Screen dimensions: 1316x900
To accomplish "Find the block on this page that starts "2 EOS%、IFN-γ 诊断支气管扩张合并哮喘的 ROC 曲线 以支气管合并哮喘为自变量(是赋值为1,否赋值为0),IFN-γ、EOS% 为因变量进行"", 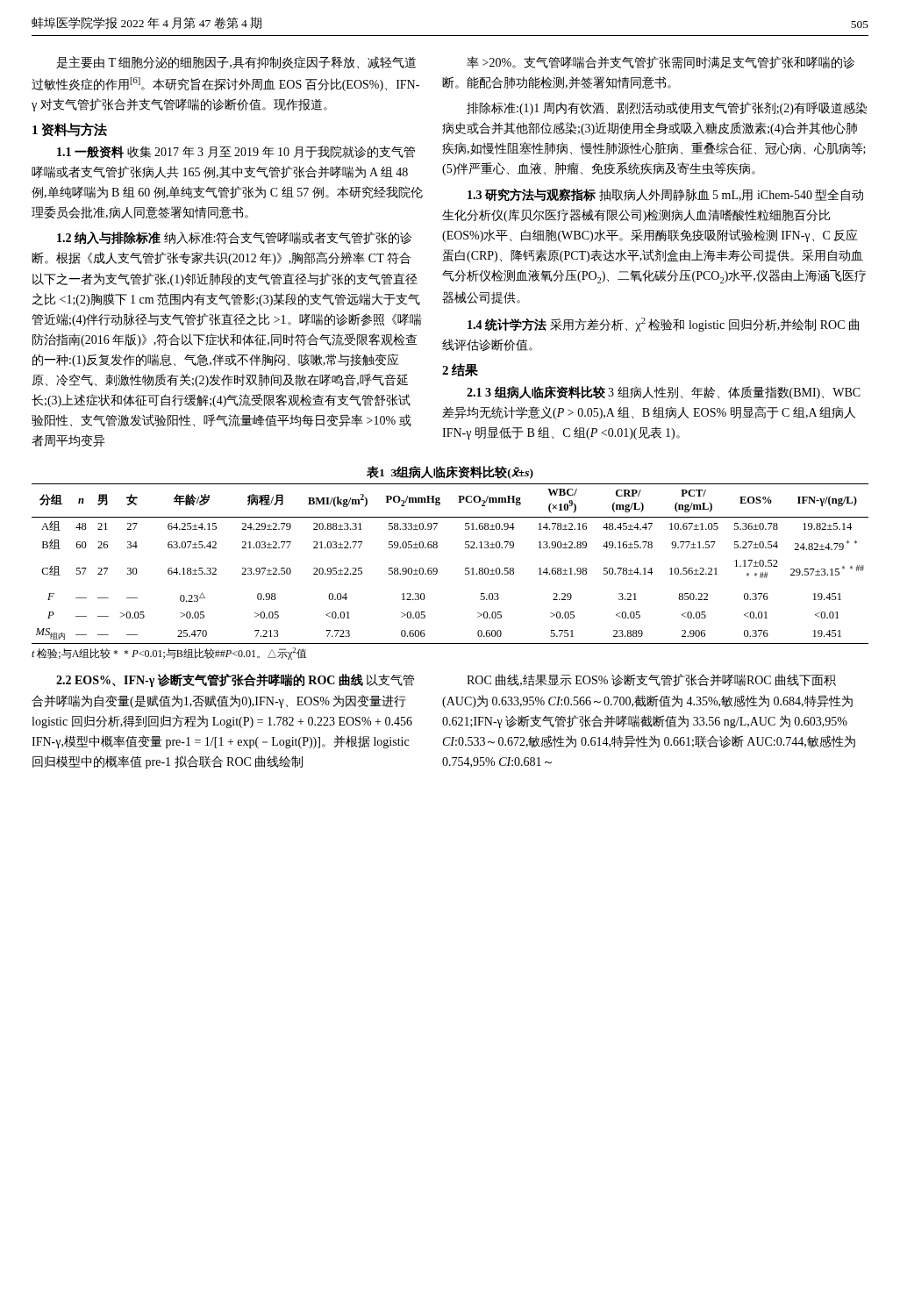I will pos(227,721).
